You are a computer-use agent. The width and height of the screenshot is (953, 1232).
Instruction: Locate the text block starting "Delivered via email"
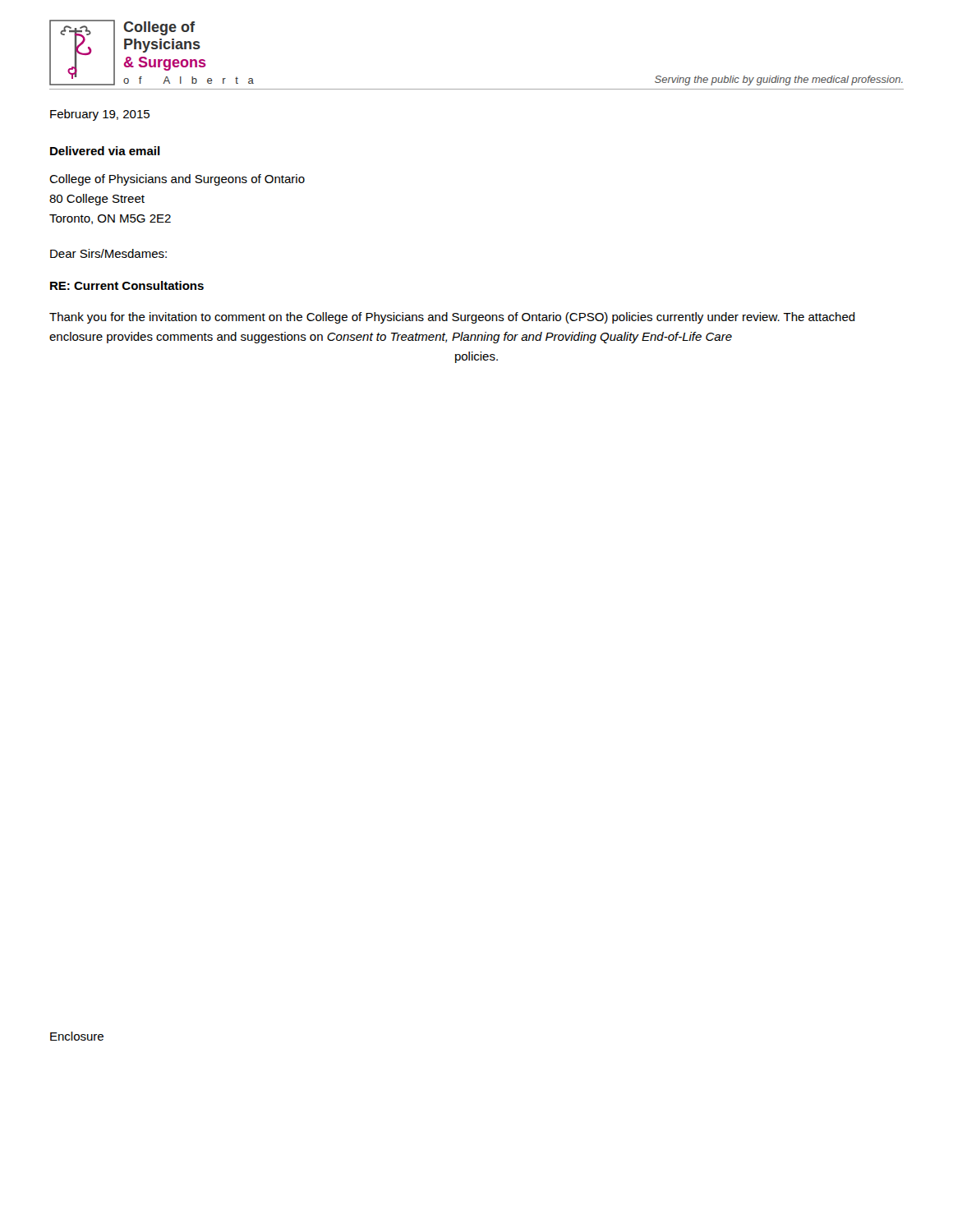tap(105, 151)
